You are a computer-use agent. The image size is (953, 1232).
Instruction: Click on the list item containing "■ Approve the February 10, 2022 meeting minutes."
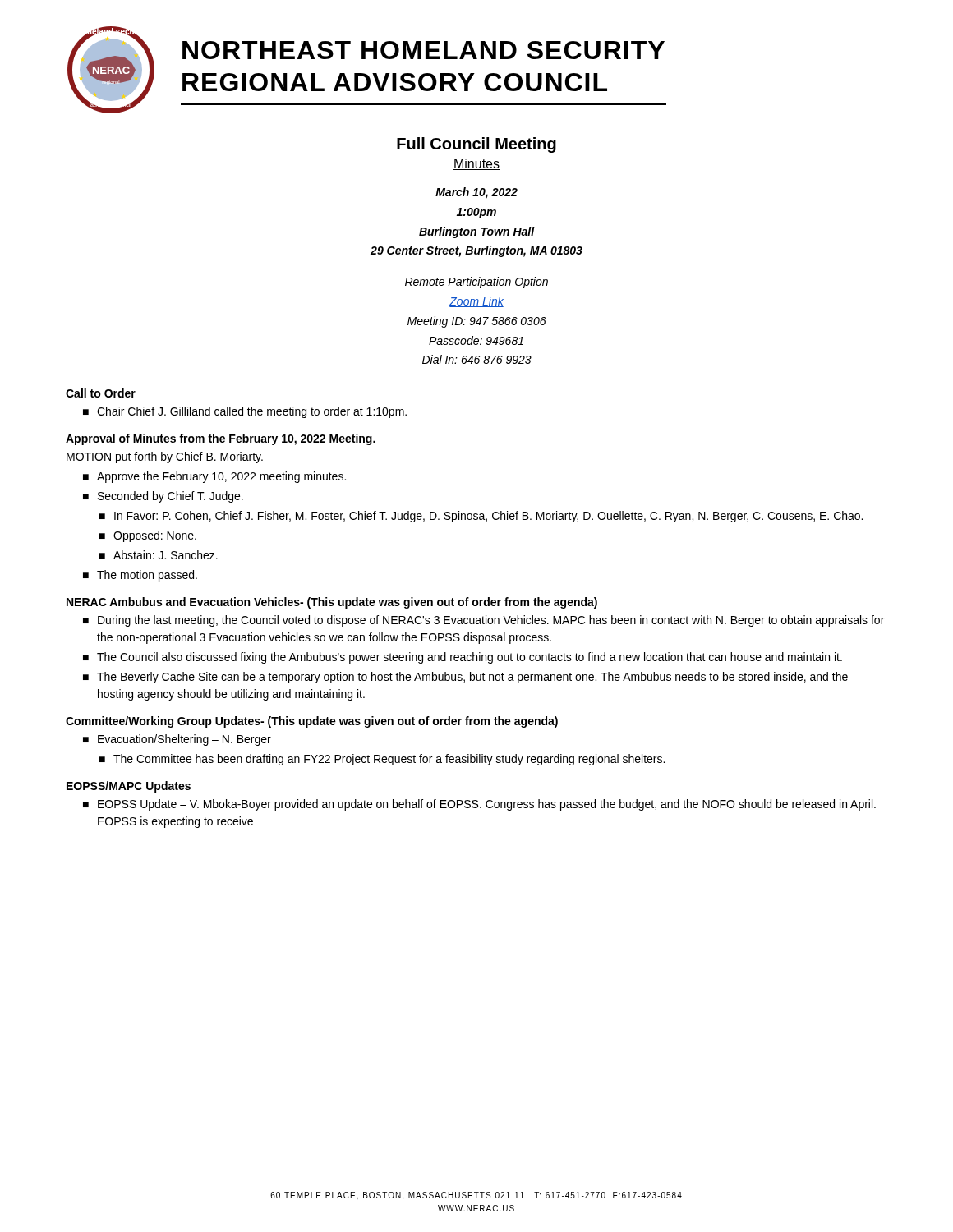pos(215,477)
